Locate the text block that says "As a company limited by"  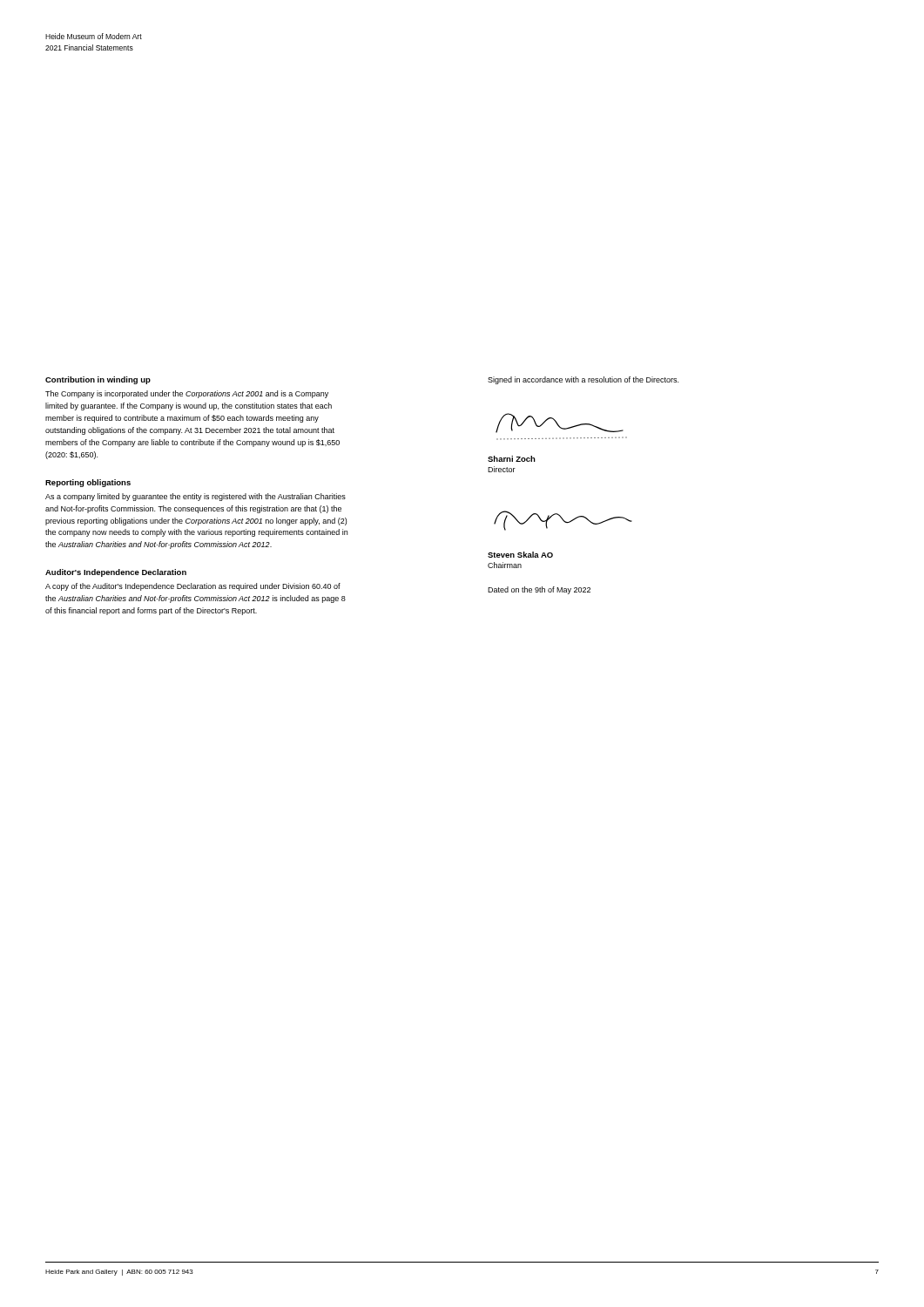click(x=197, y=521)
